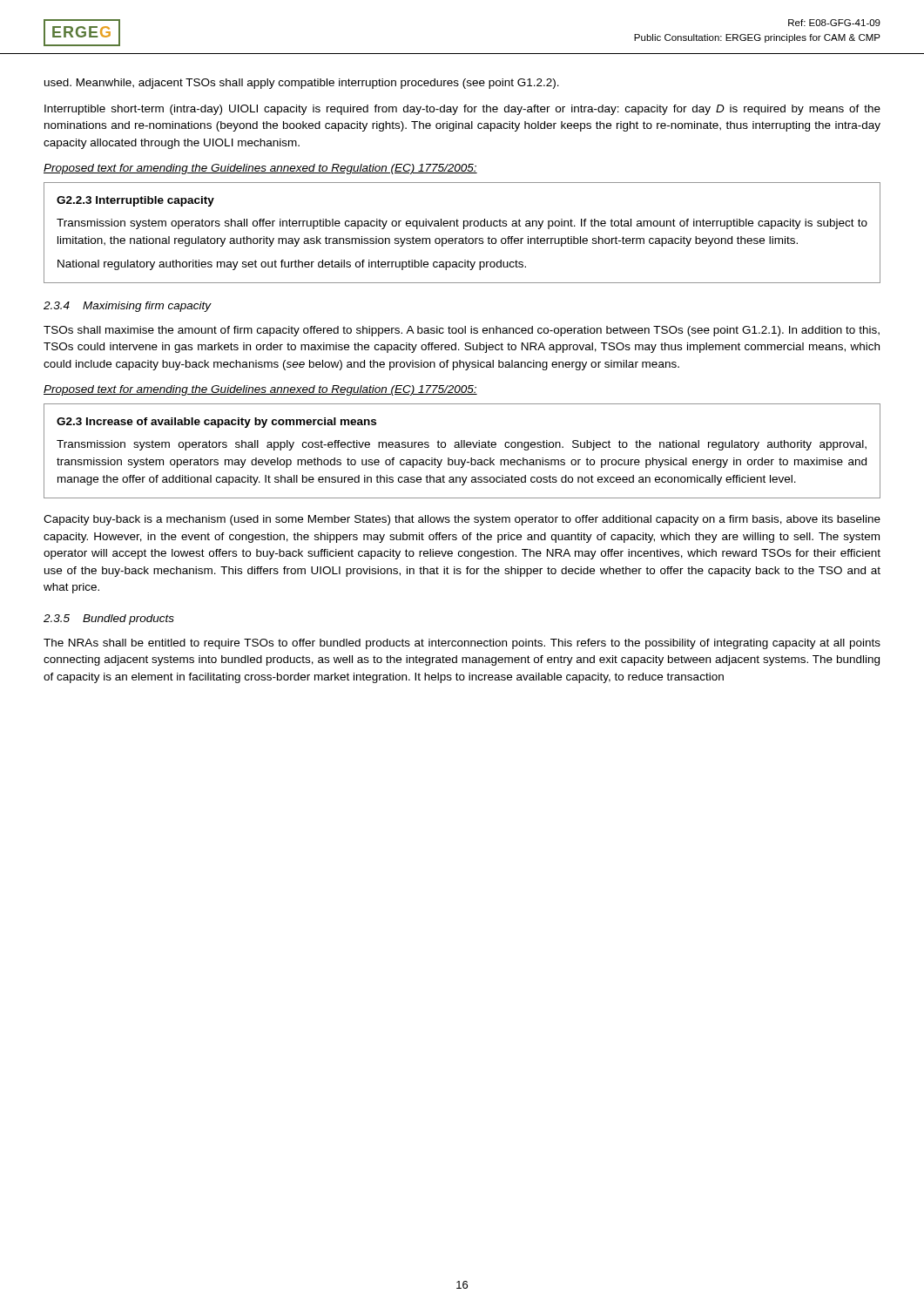Click on the table containing "G2.3 Increase of available capacity"
924x1307 pixels.
click(x=462, y=451)
